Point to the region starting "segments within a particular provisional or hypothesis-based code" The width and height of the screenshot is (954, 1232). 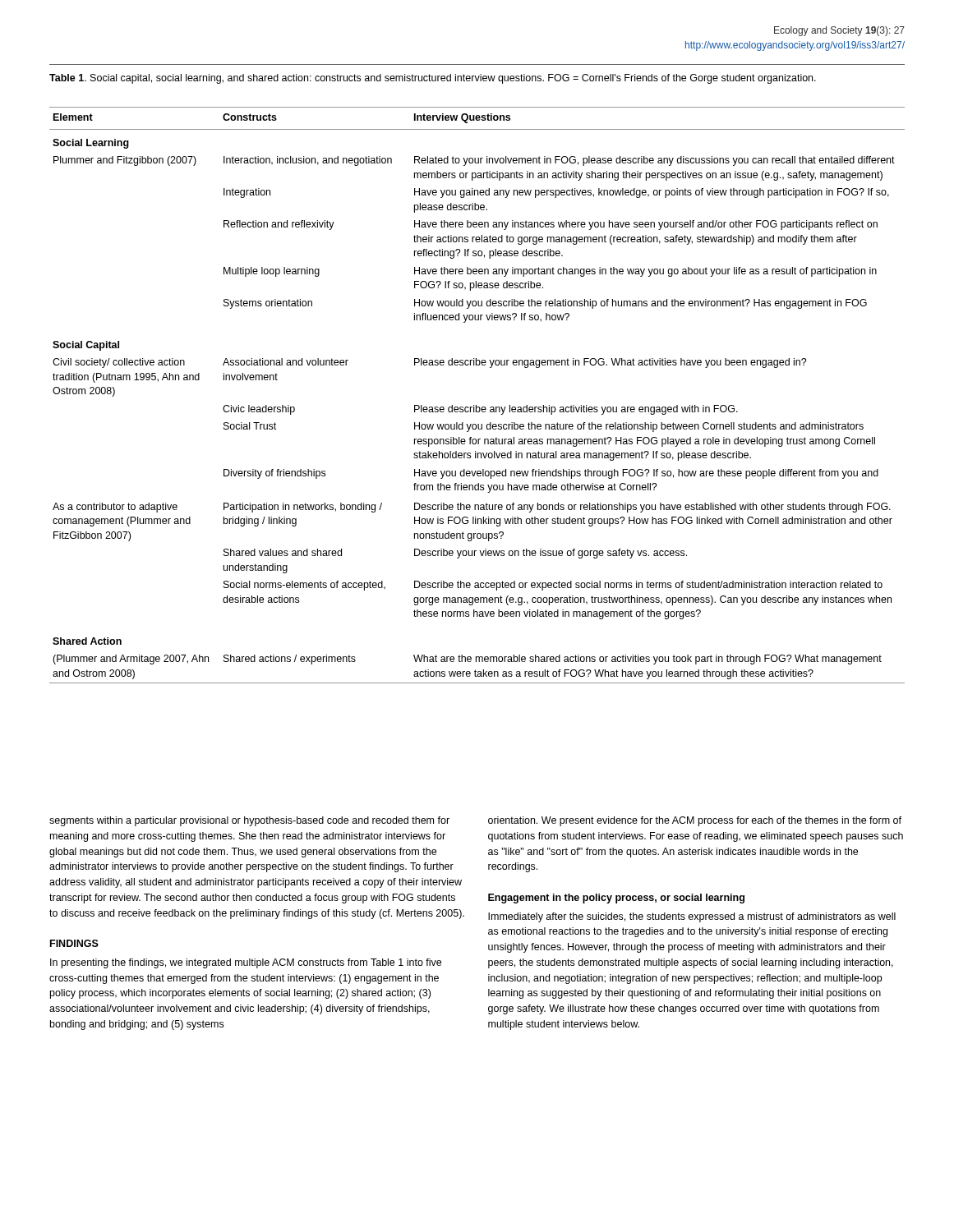[257, 867]
